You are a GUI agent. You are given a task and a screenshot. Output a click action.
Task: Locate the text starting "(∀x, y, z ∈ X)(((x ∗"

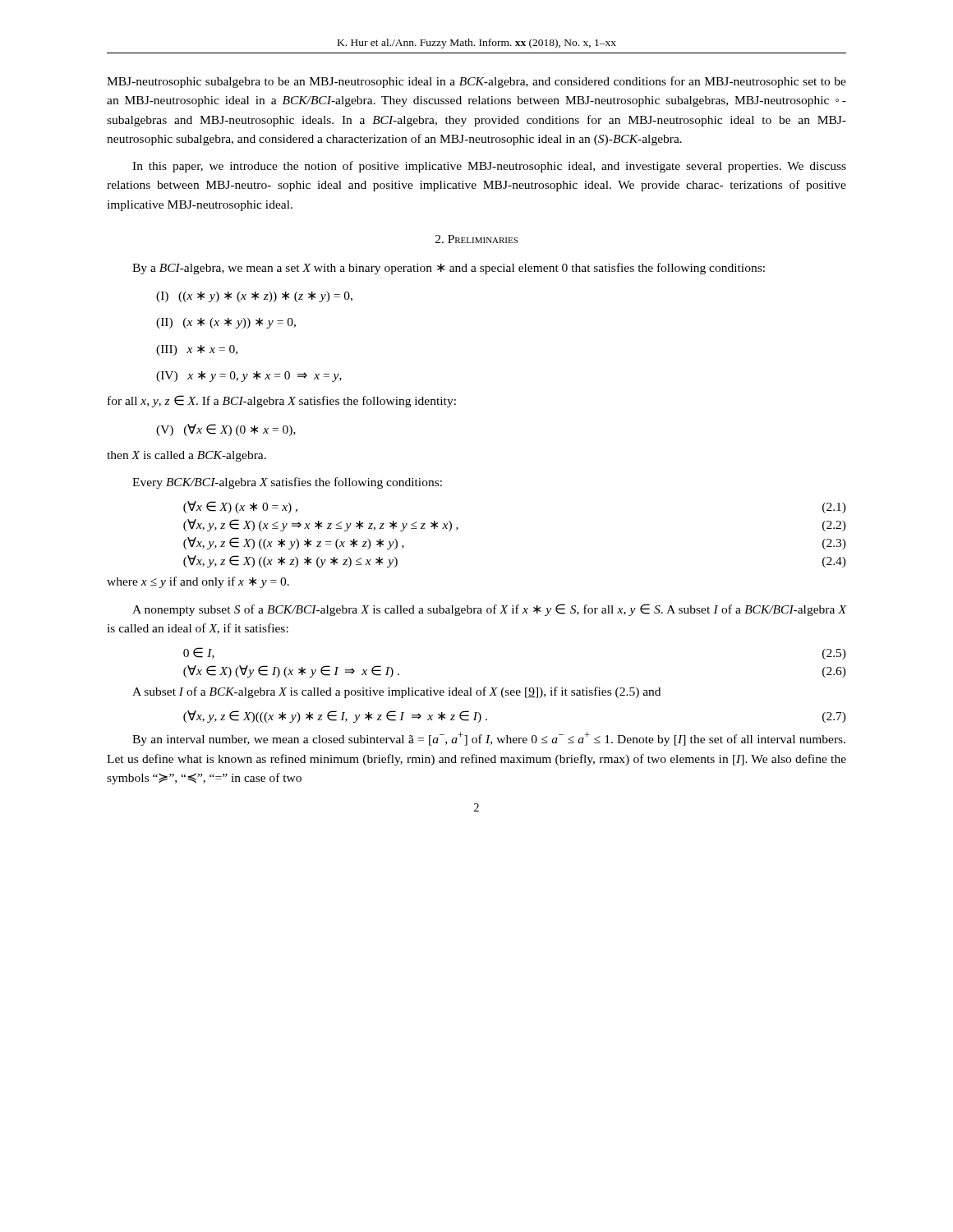tap(476, 717)
